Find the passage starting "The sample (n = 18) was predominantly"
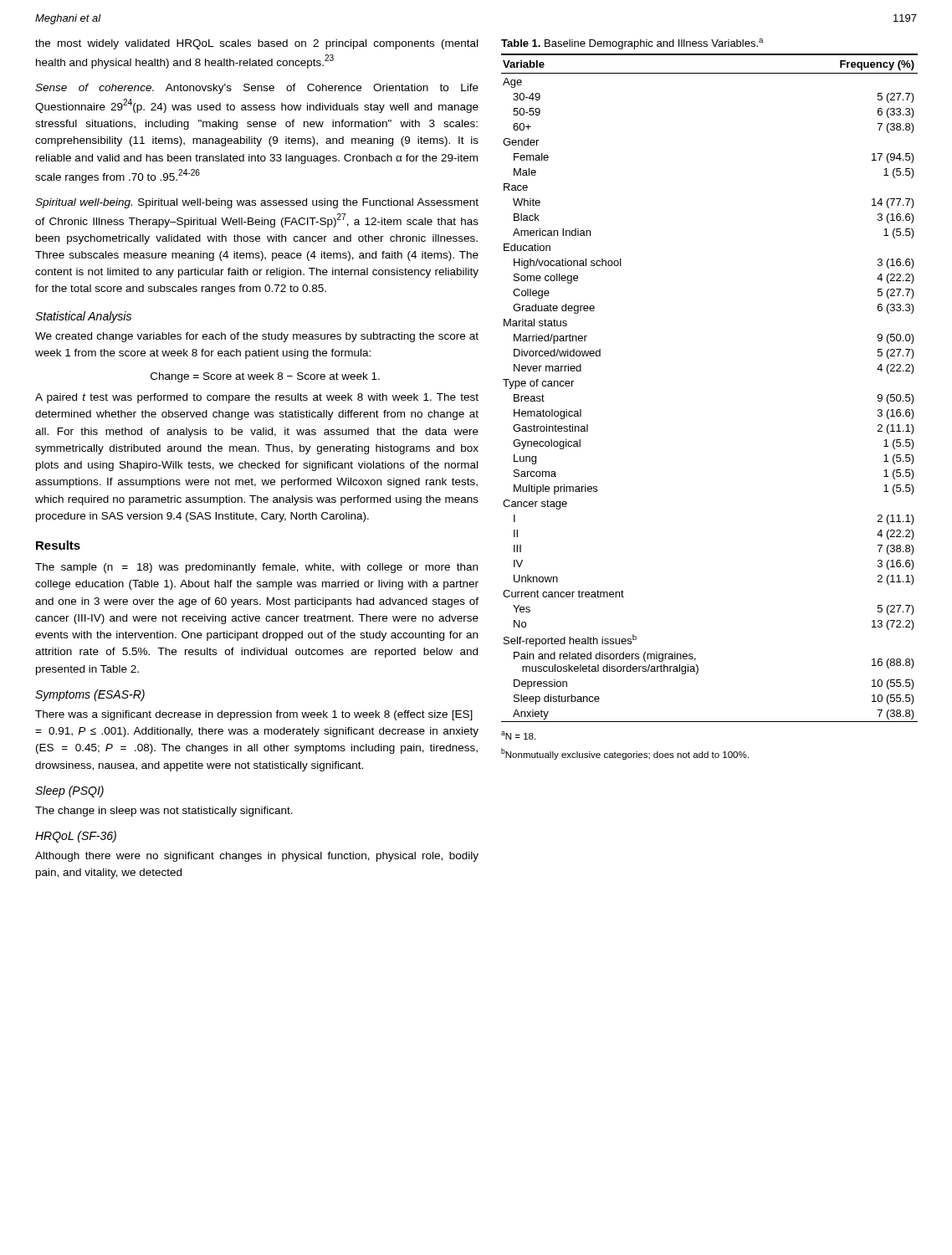This screenshot has height=1255, width=952. 257,618
